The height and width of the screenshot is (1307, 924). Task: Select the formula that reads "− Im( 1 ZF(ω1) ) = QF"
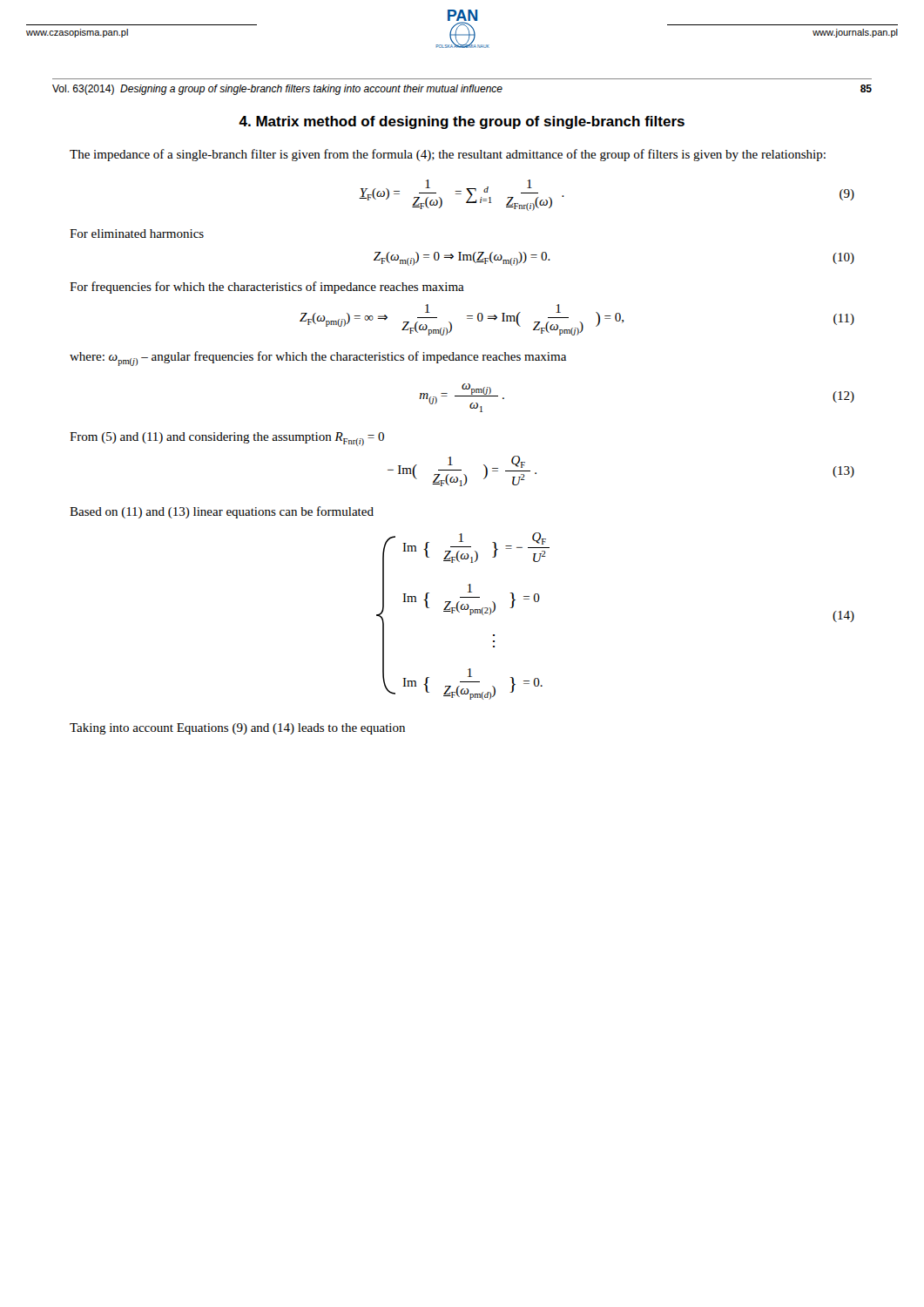(x=447, y=470)
